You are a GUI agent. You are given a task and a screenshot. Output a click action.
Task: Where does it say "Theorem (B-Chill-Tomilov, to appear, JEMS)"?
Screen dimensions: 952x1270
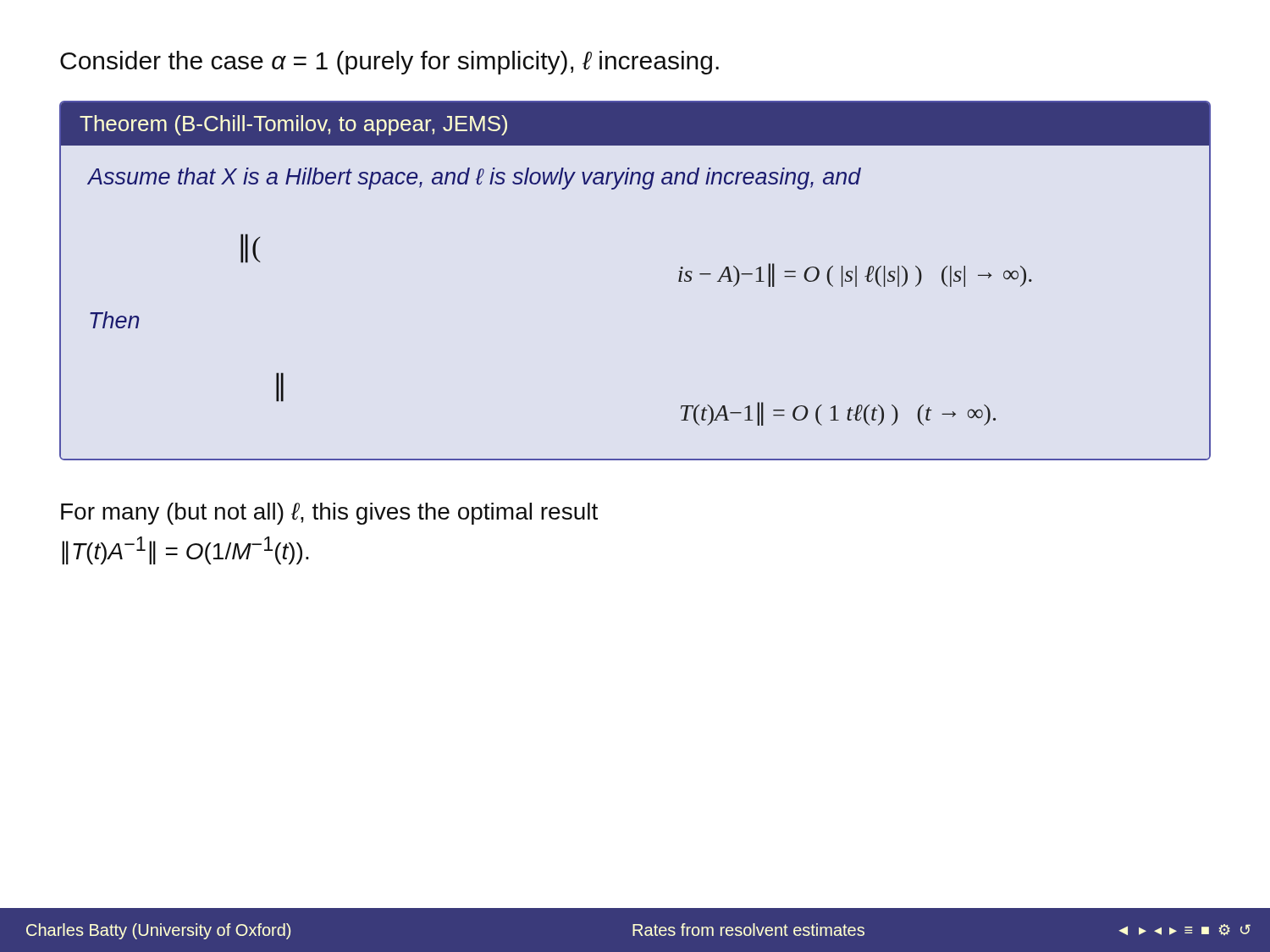(x=294, y=124)
